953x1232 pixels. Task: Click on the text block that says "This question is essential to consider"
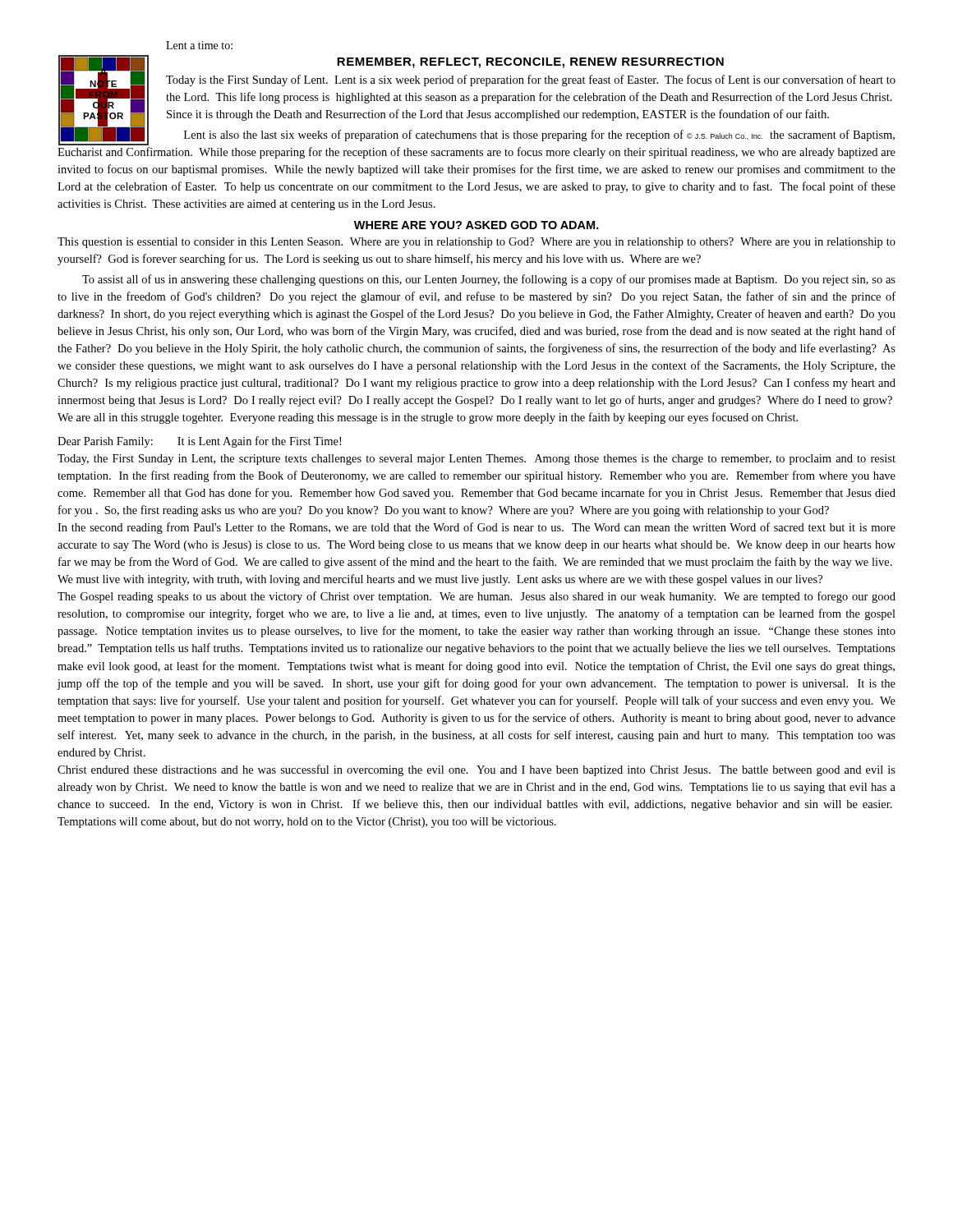pyautogui.click(x=476, y=250)
